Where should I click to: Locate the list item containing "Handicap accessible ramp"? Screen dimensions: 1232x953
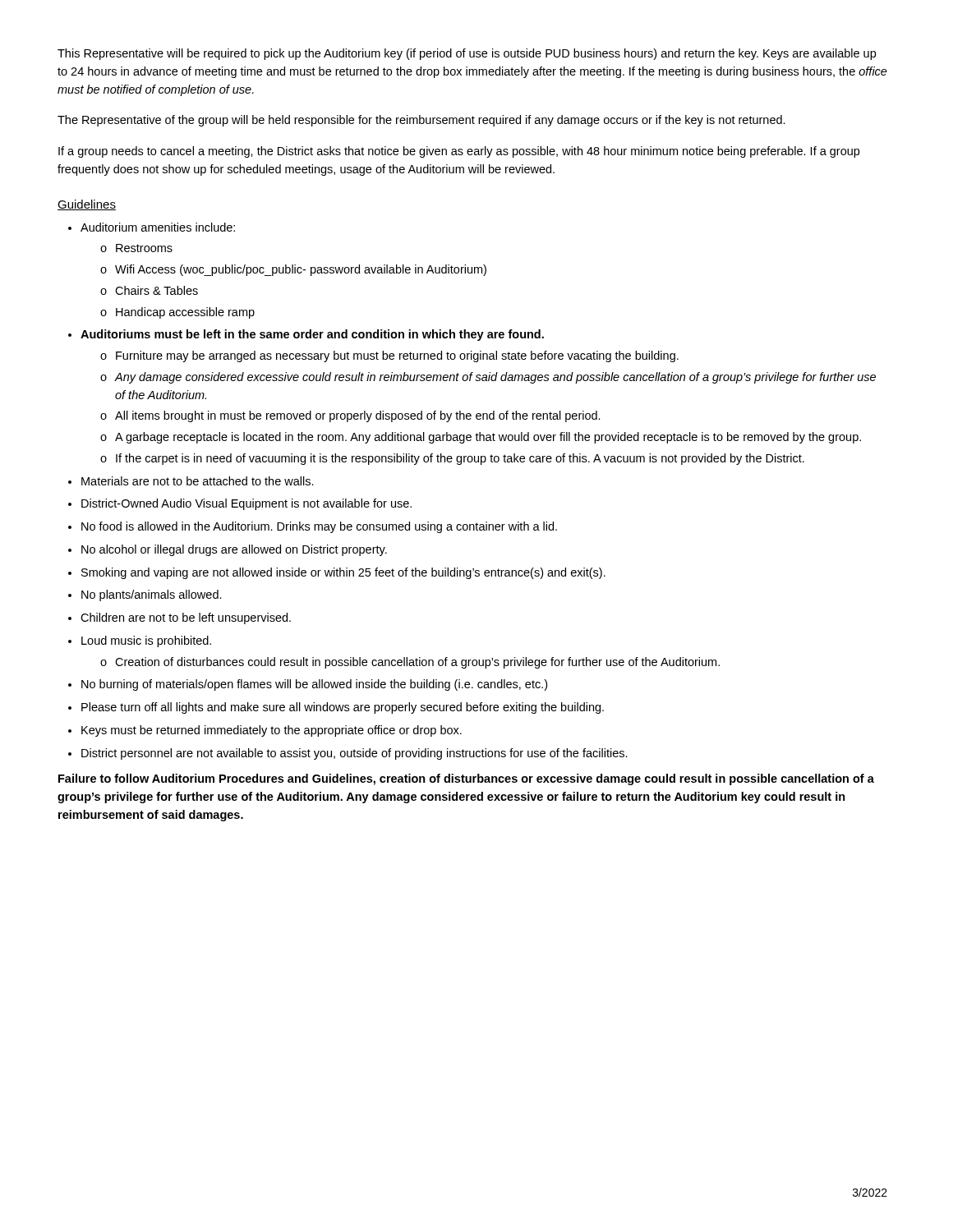point(185,312)
